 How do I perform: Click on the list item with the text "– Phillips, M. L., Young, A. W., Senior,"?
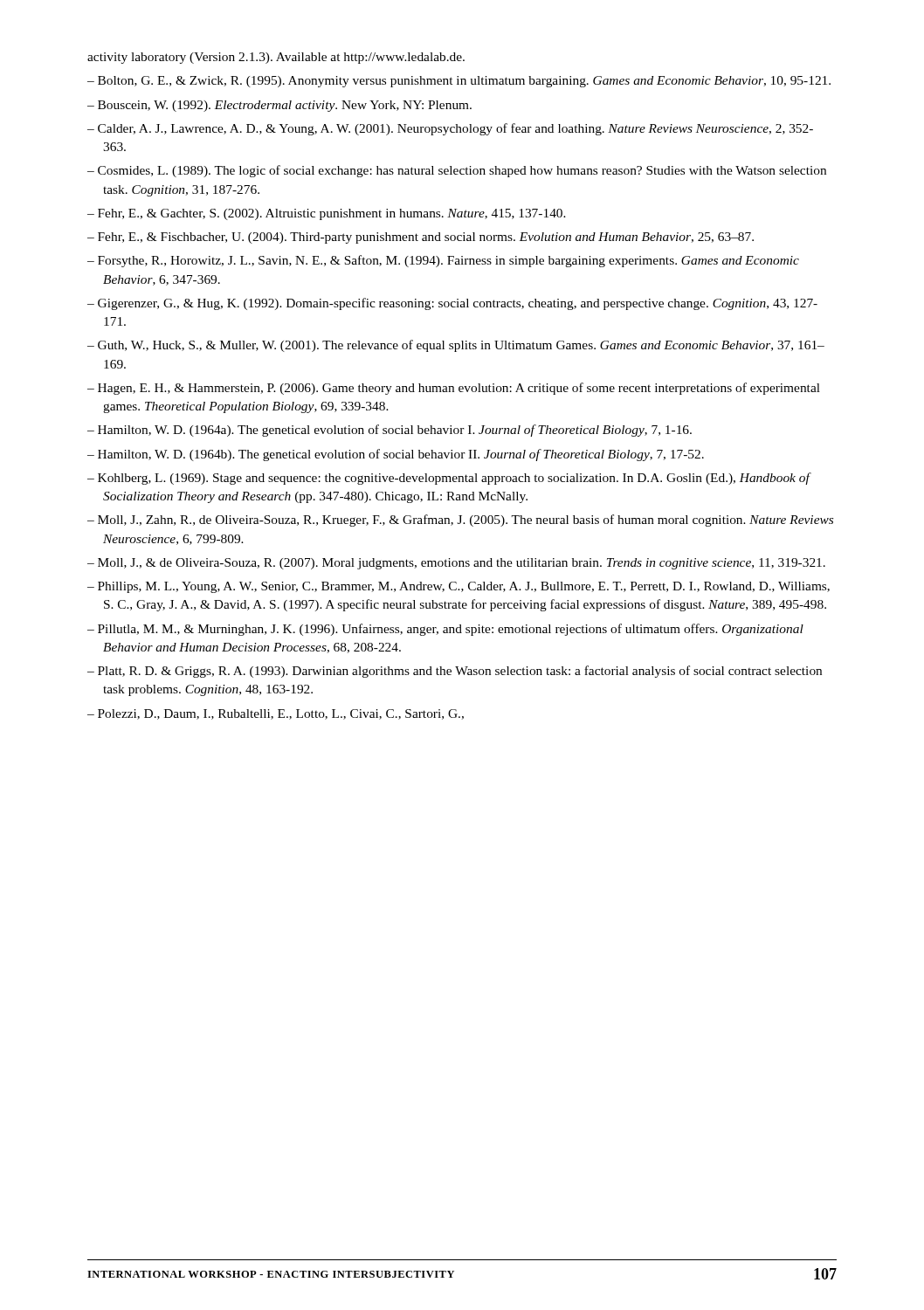459,595
